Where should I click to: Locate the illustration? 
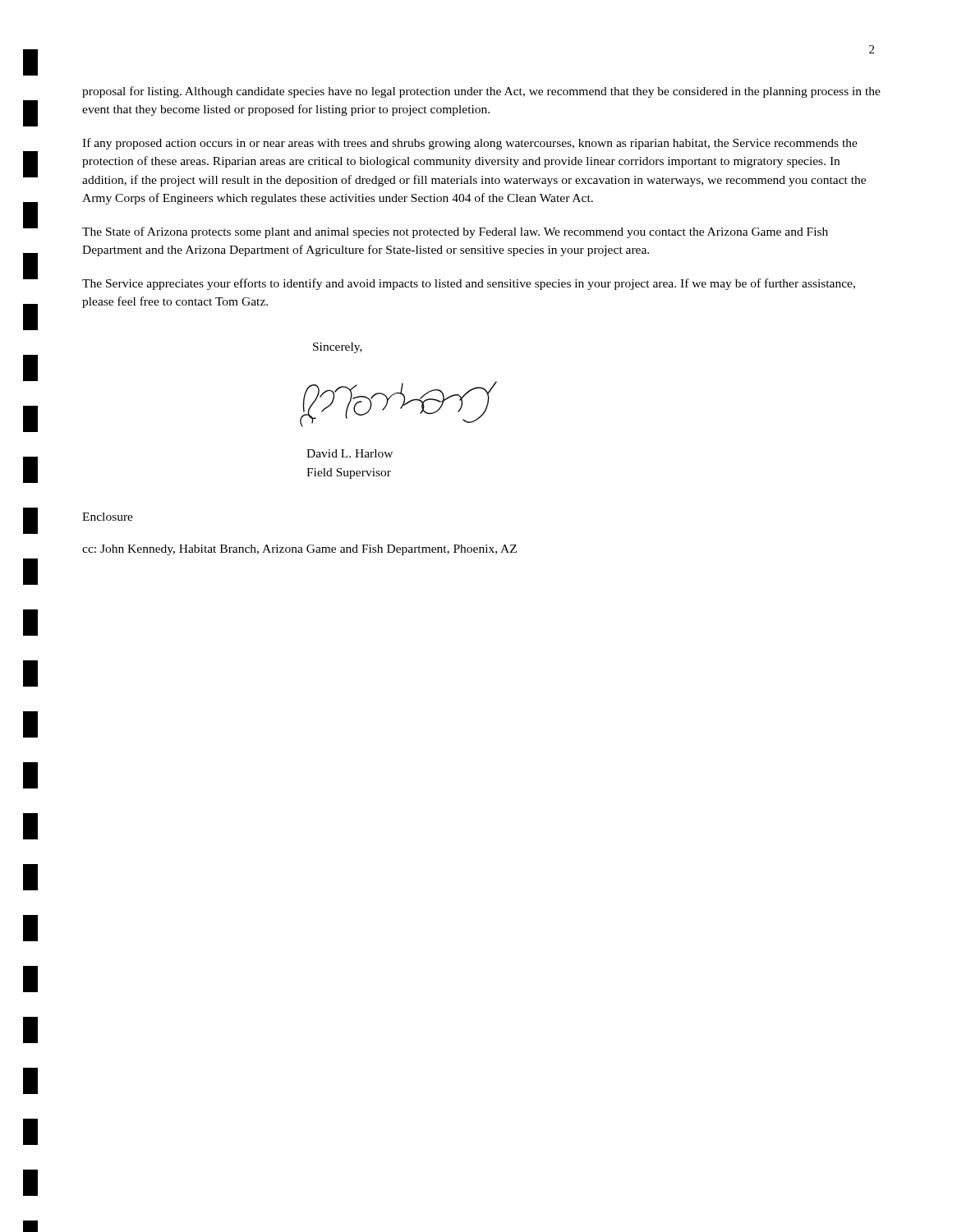[403, 402]
